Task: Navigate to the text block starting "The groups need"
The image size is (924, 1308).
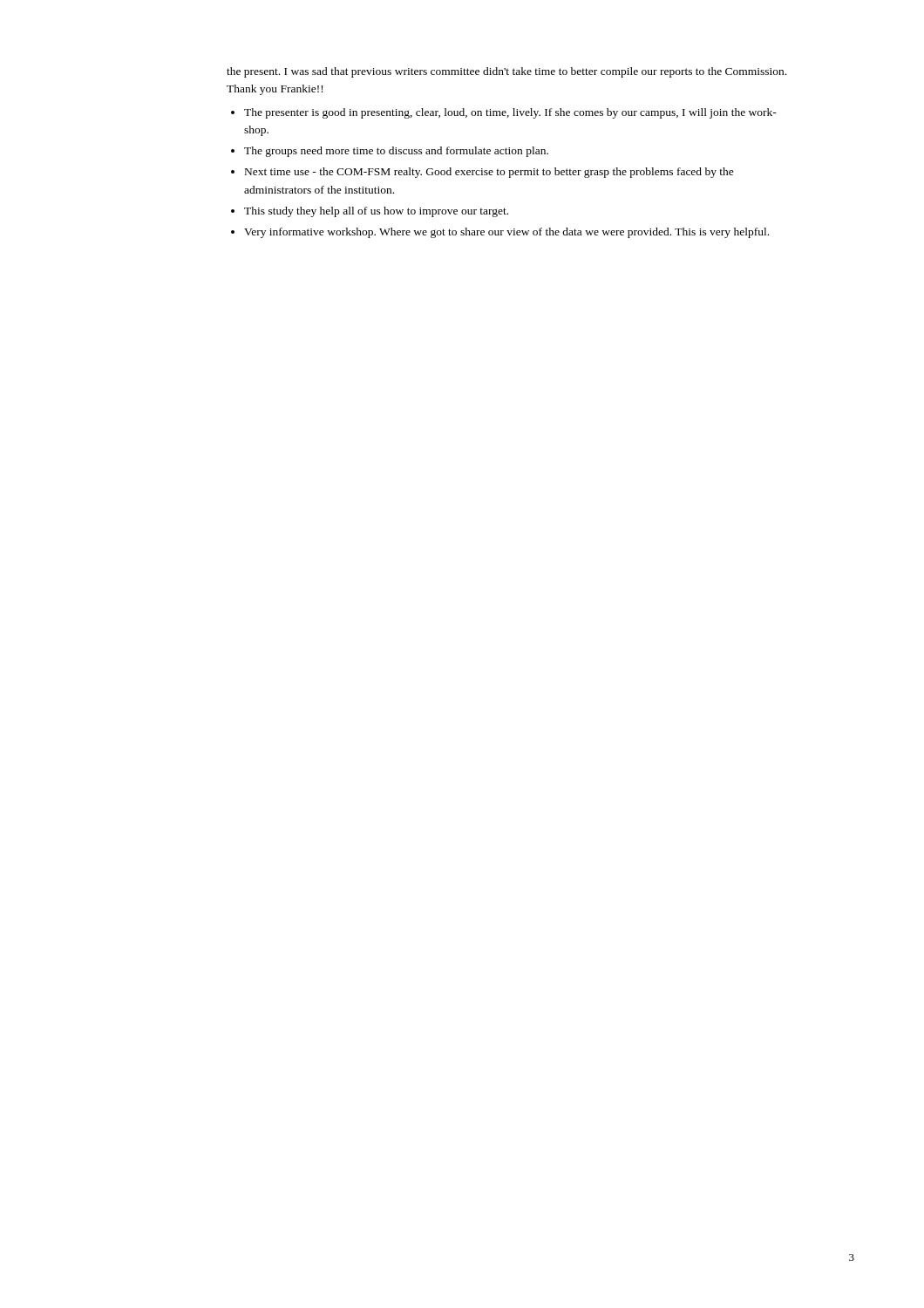Action: (x=397, y=150)
